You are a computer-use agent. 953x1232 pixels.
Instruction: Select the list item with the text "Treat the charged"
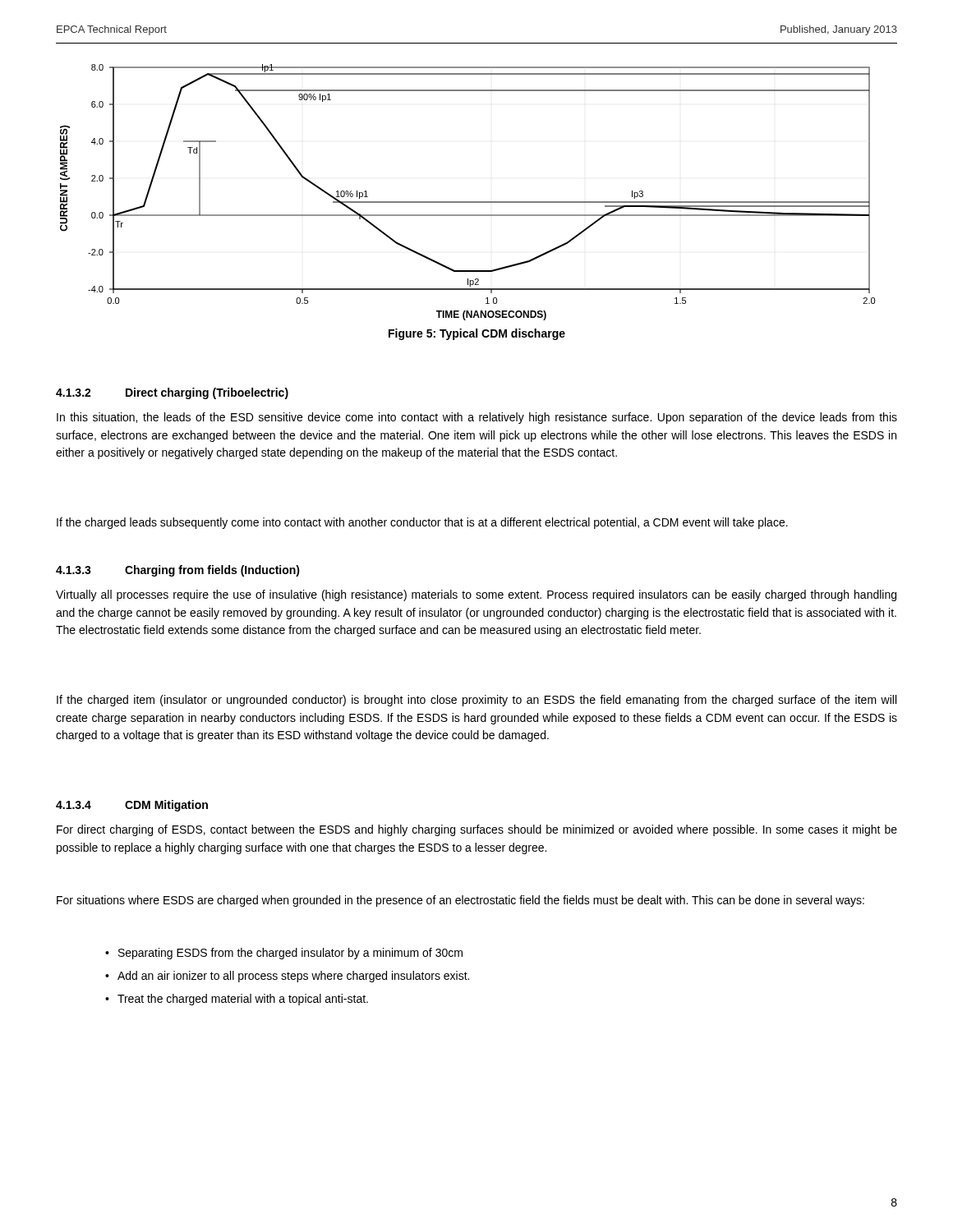[x=243, y=999]
